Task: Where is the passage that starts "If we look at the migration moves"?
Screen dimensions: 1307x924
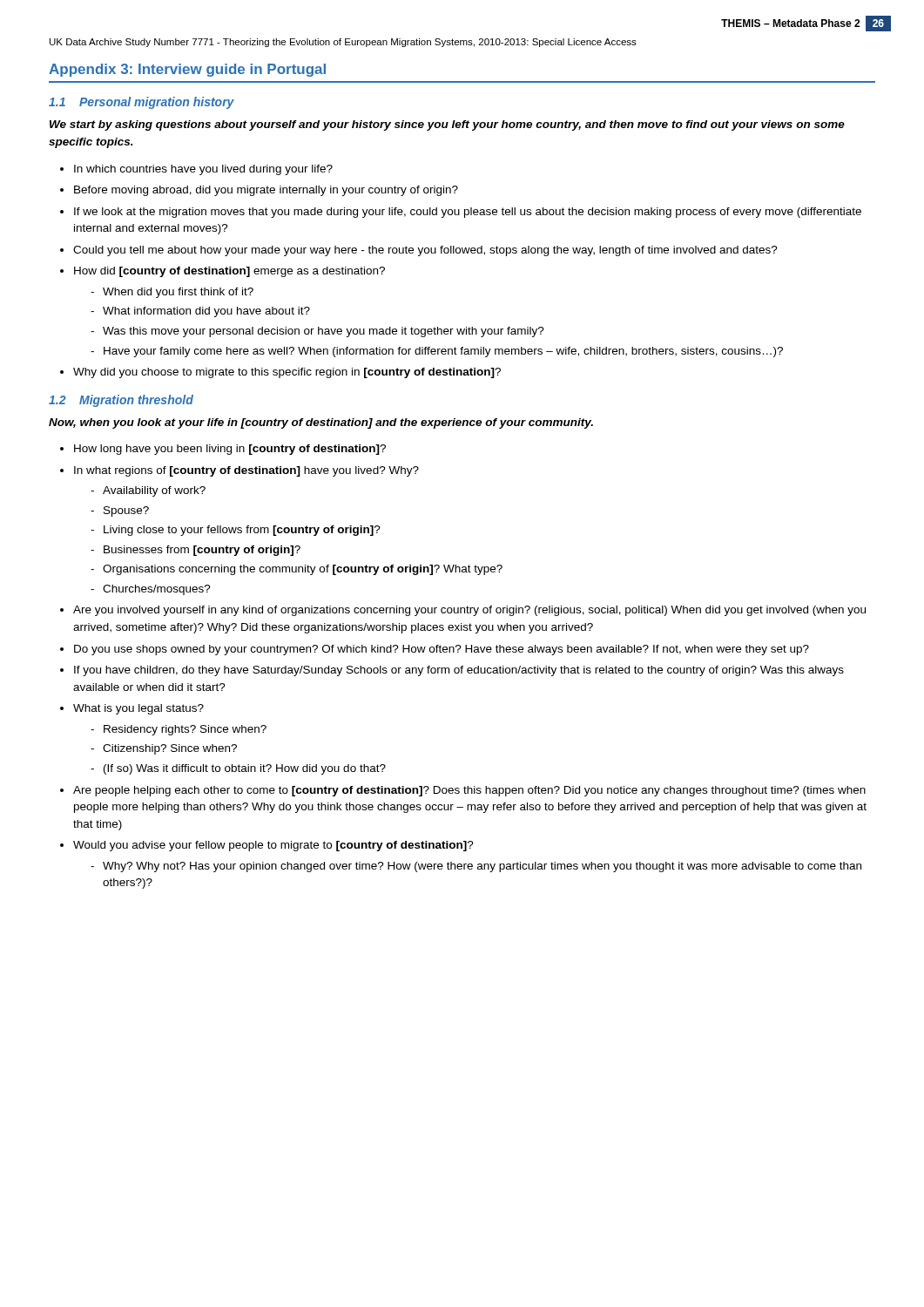Action: tap(467, 220)
